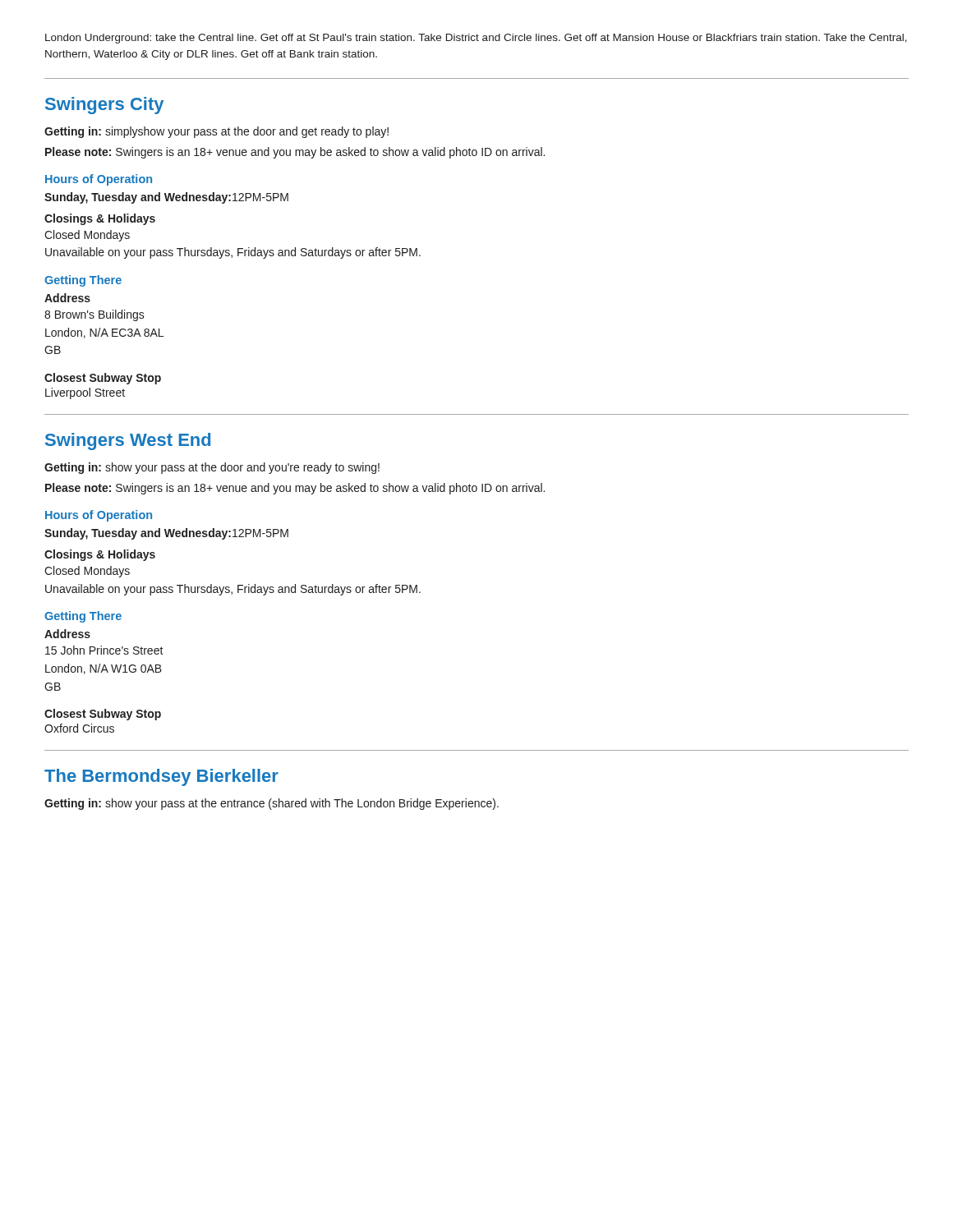Where is the passage that starts "Address 15 John Prince's StreetLondon,"?
The height and width of the screenshot is (1232, 953).
point(67,634)
